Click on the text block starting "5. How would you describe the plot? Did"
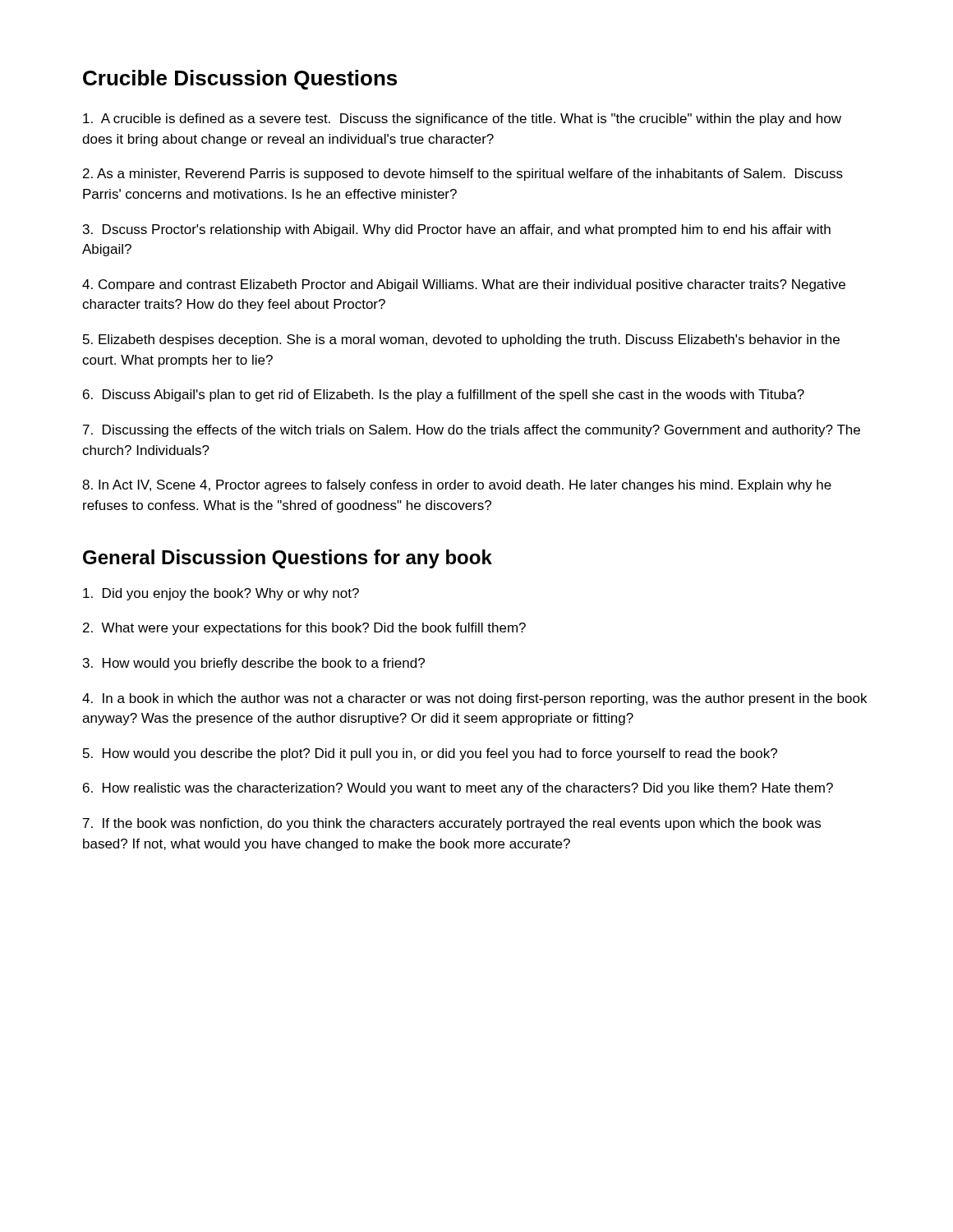Screen dimensions: 1232x953 coord(430,753)
